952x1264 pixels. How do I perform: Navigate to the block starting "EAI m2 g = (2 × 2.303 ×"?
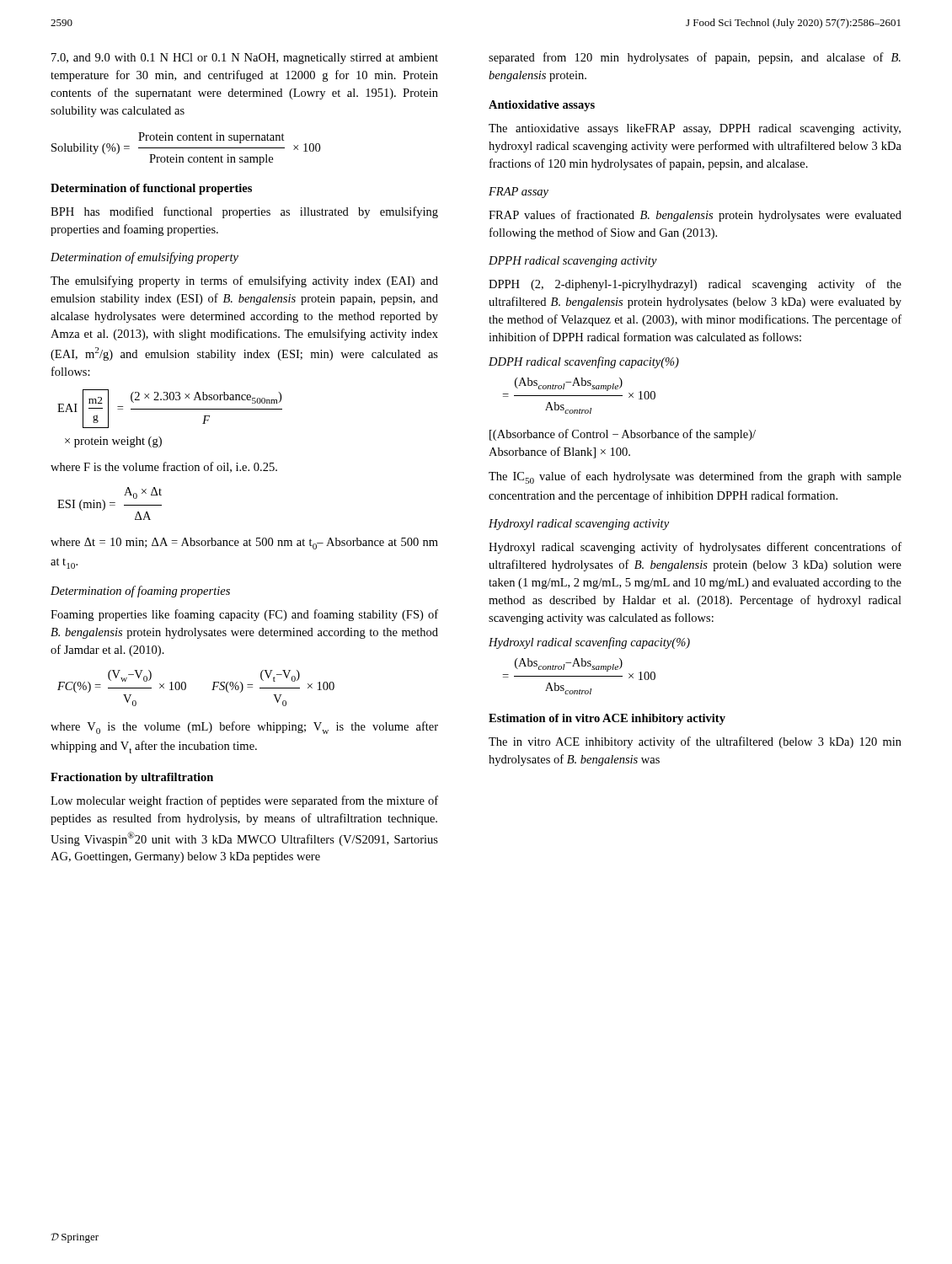(x=248, y=419)
